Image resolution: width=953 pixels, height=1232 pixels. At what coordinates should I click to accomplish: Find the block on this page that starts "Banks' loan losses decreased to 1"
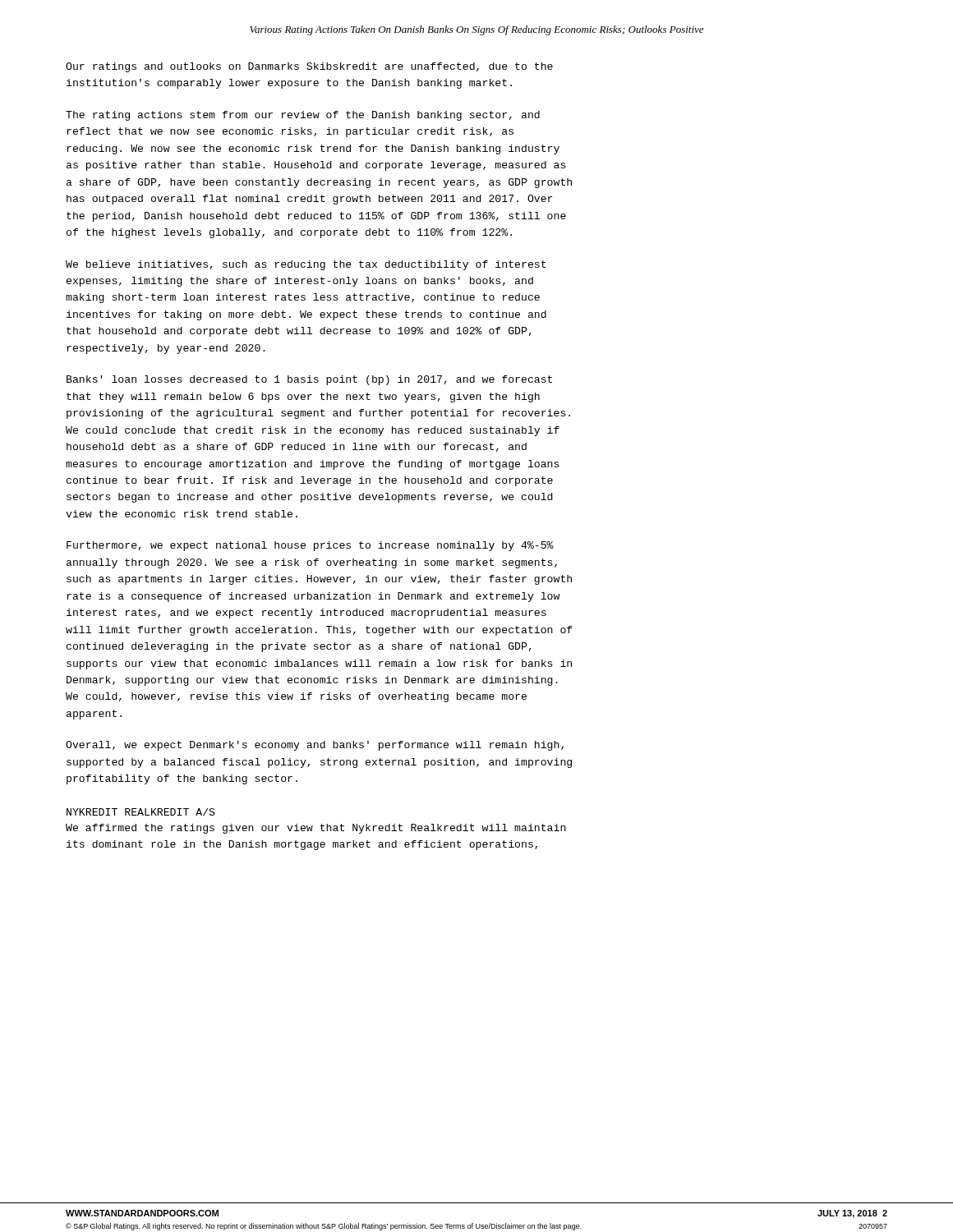[x=319, y=447]
